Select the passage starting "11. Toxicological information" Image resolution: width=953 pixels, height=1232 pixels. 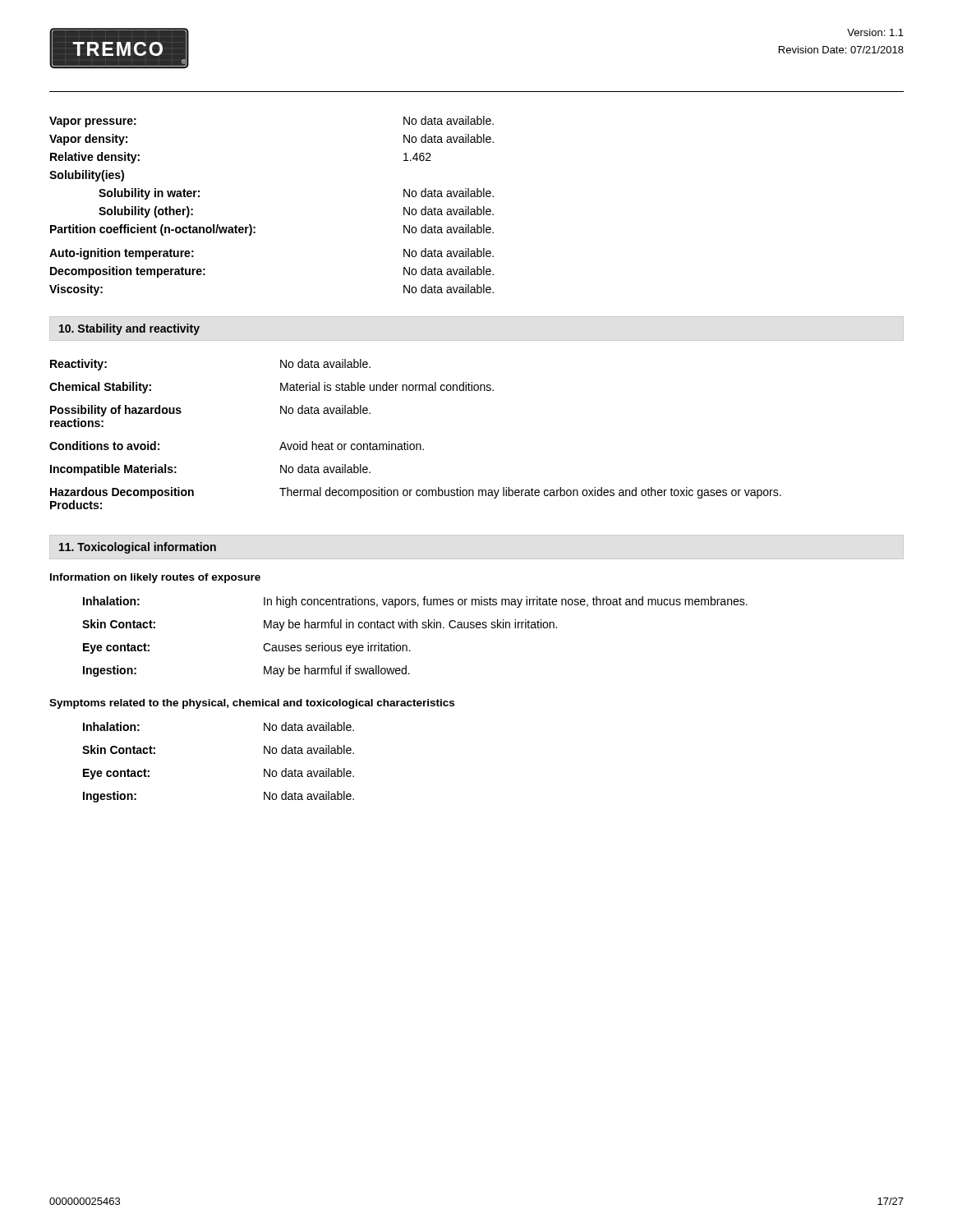(x=137, y=547)
